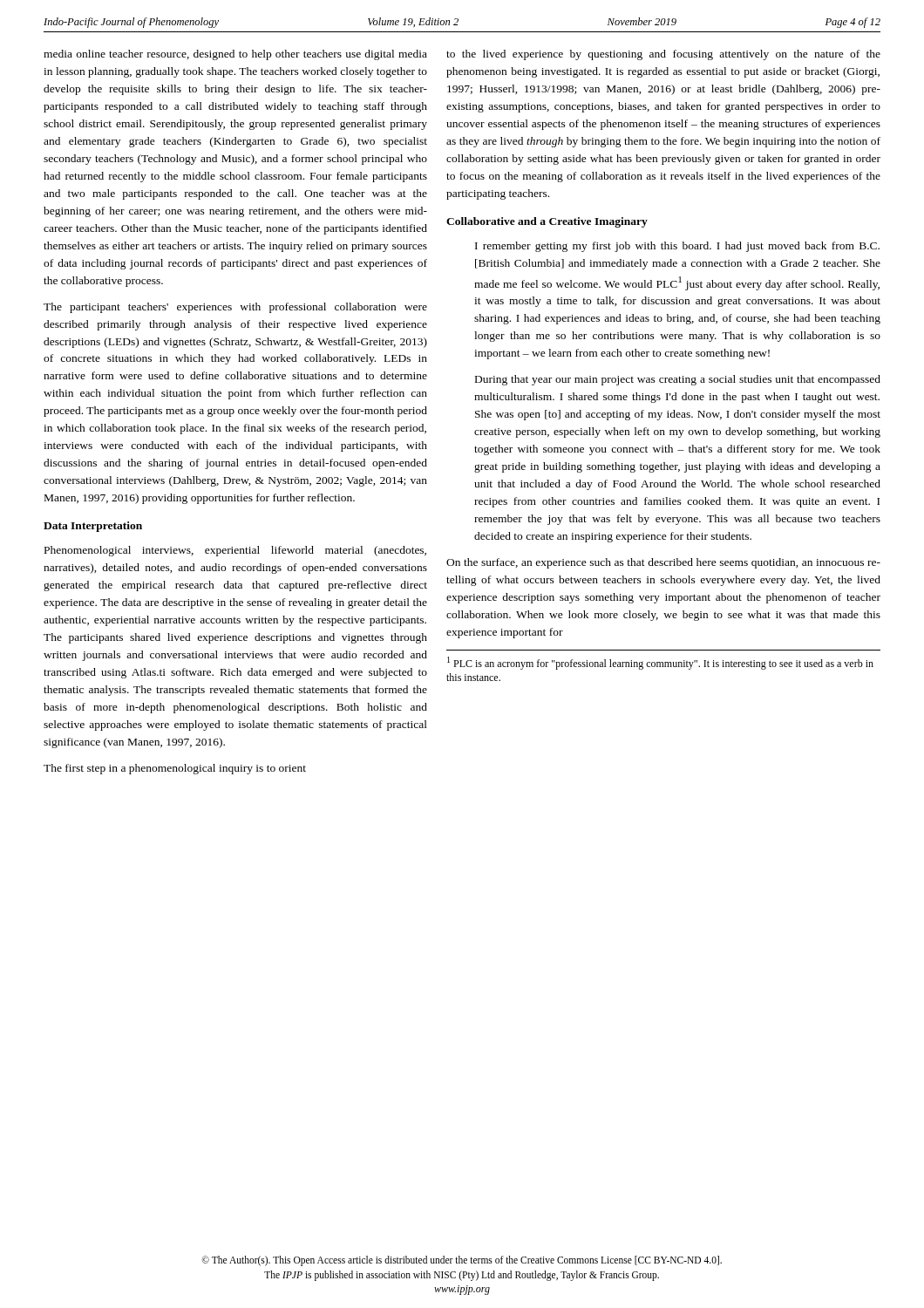Locate the passage starting "media online teacher resource, designed"
This screenshot has width=924, height=1308.
(x=235, y=167)
